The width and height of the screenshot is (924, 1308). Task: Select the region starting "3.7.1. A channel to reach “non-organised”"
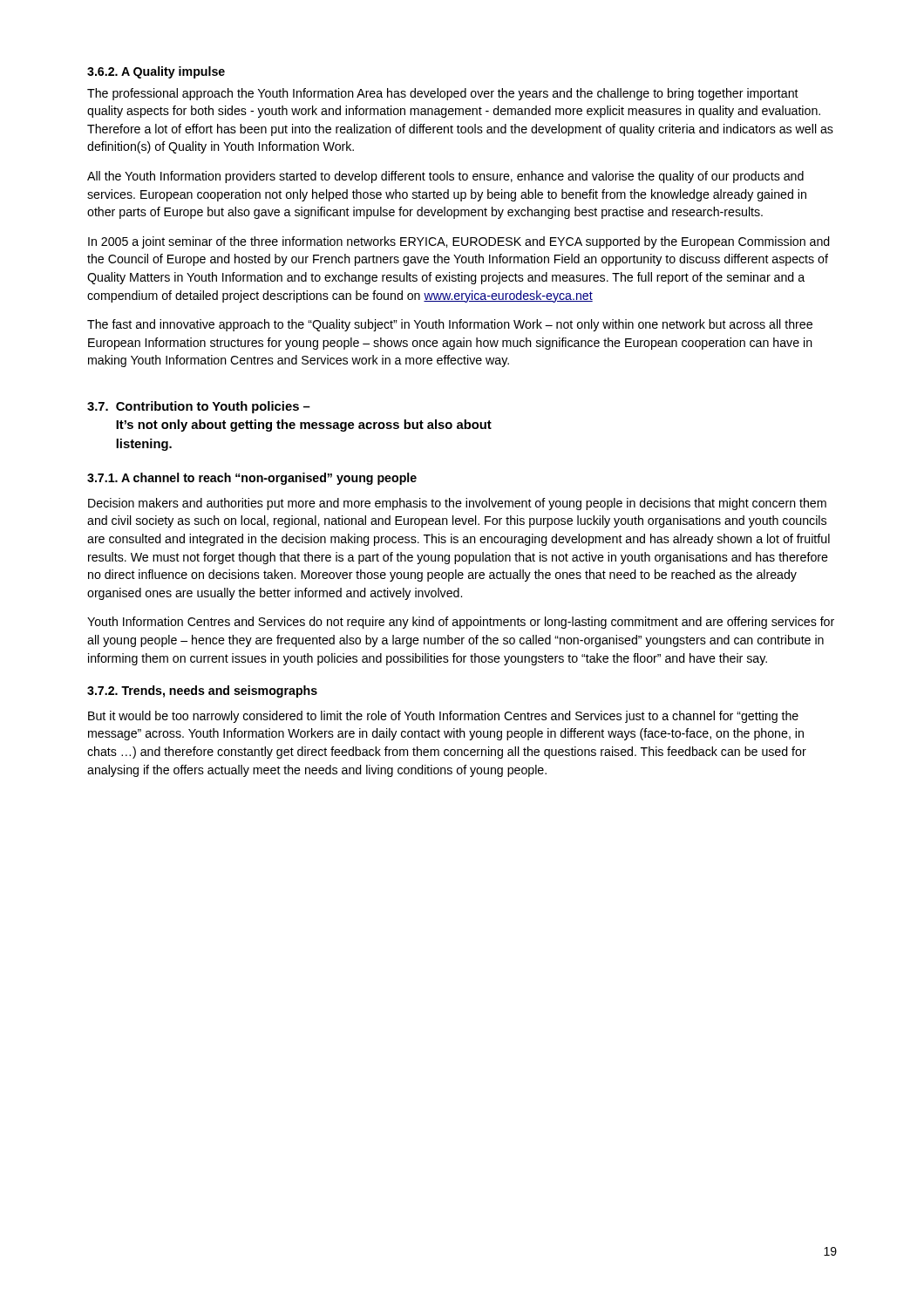click(252, 478)
